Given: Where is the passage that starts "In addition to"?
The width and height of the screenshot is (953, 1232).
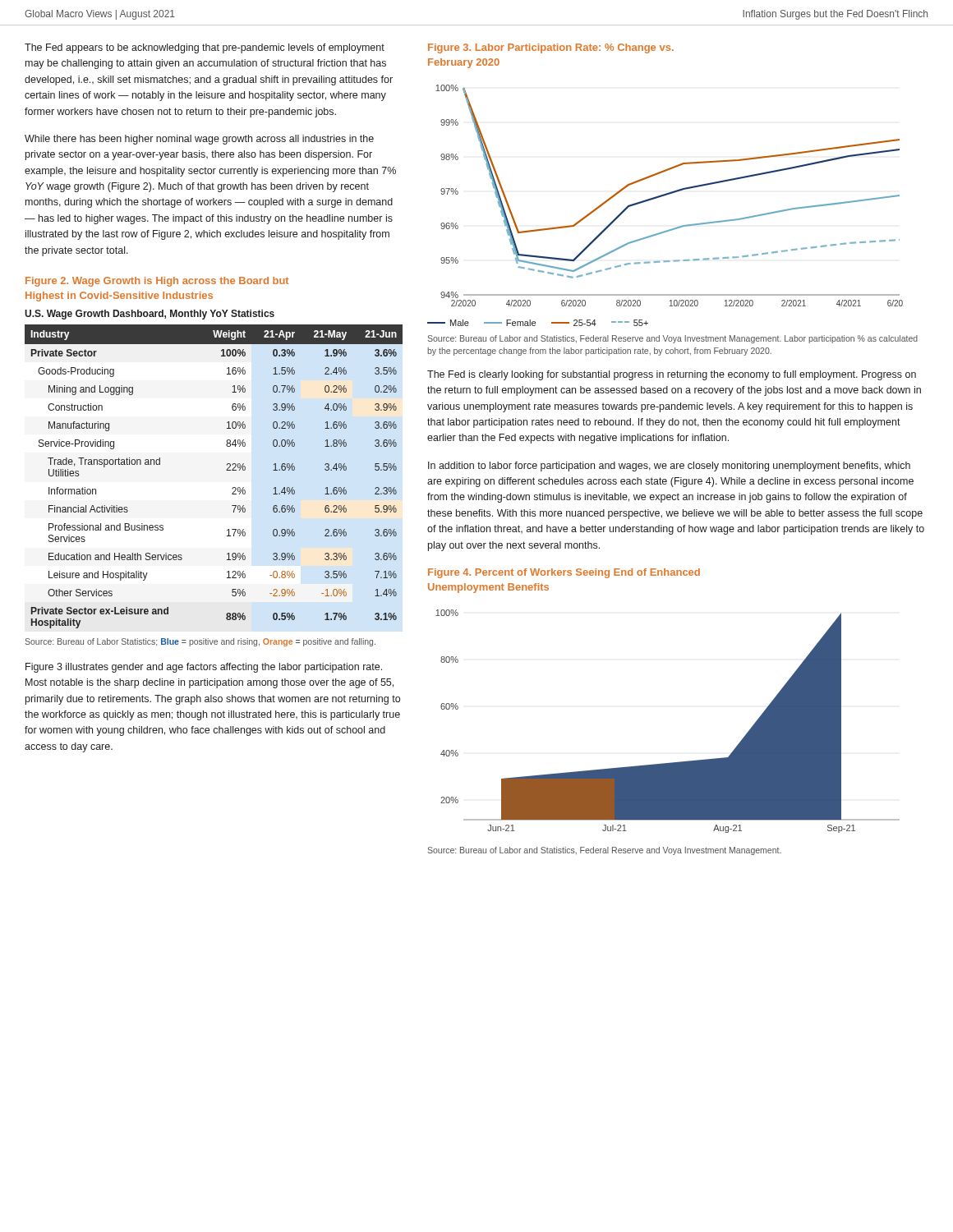Looking at the screenshot, I should 676,505.
